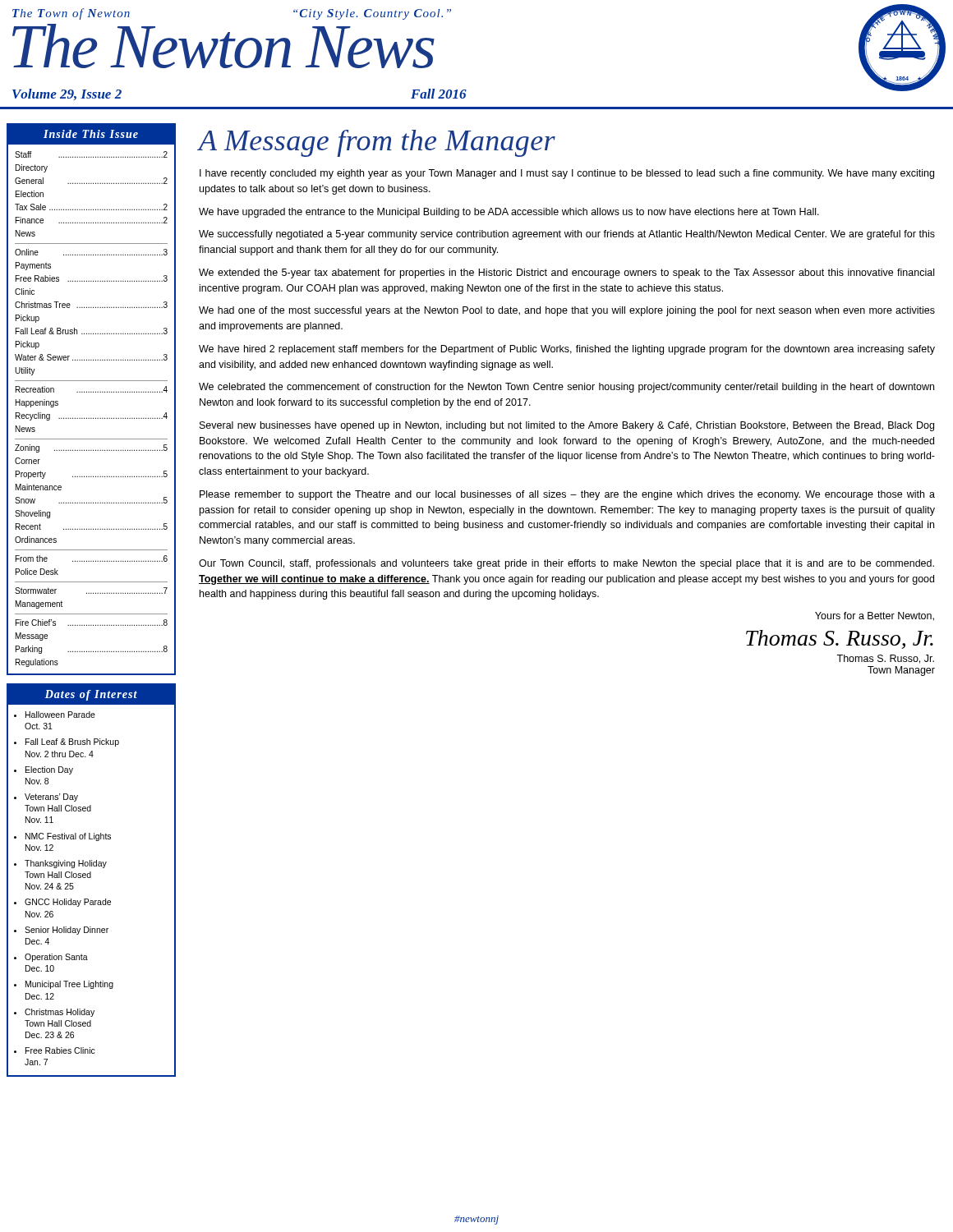Image resolution: width=953 pixels, height=1232 pixels.
Task: Point to the block beginning "Christmas HolidayTown Hall ClosedDec. 23 &"
Action: [x=60, y=1023]
